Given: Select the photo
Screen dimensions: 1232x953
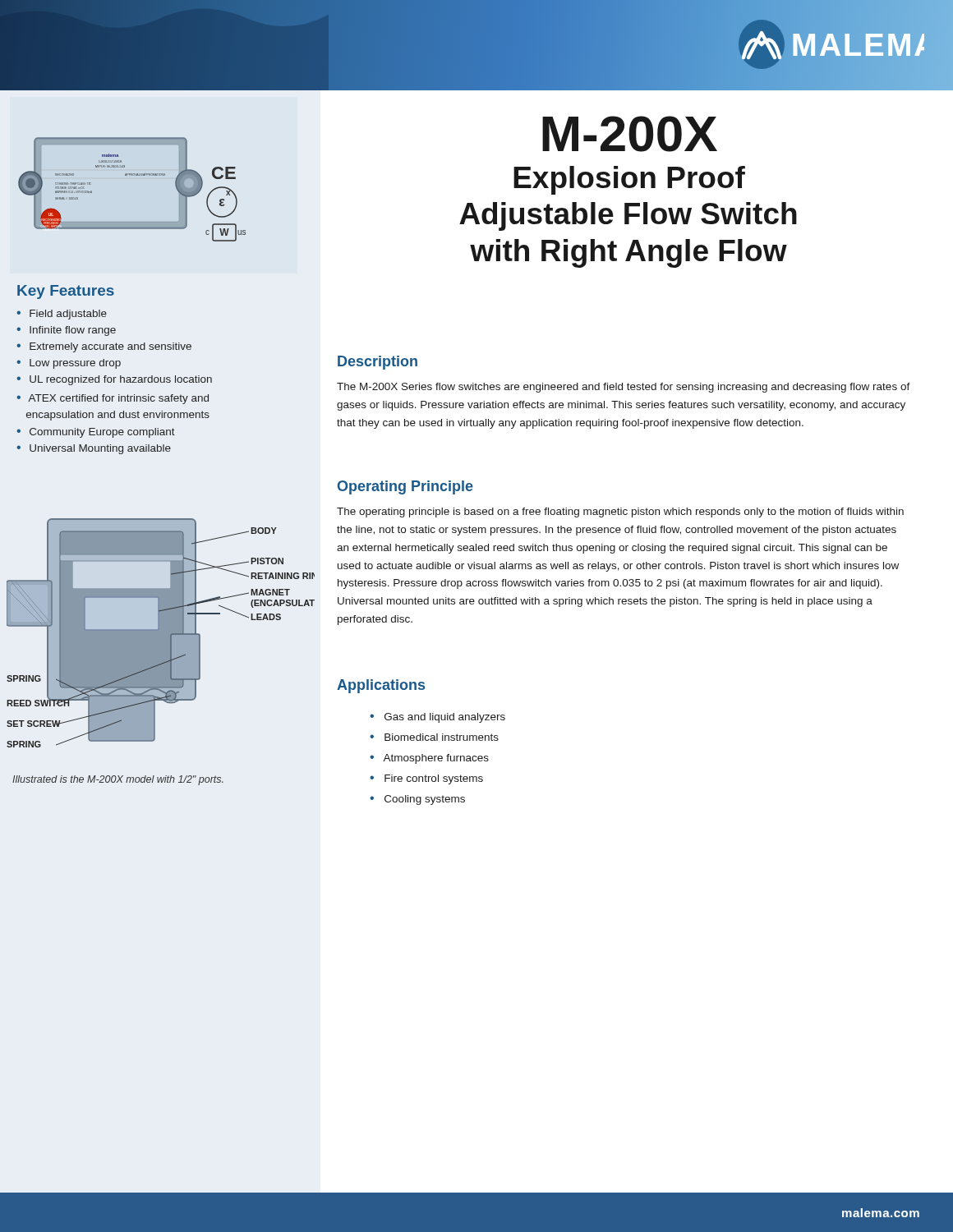Looking at the screenshot, I should pos(154,185).
